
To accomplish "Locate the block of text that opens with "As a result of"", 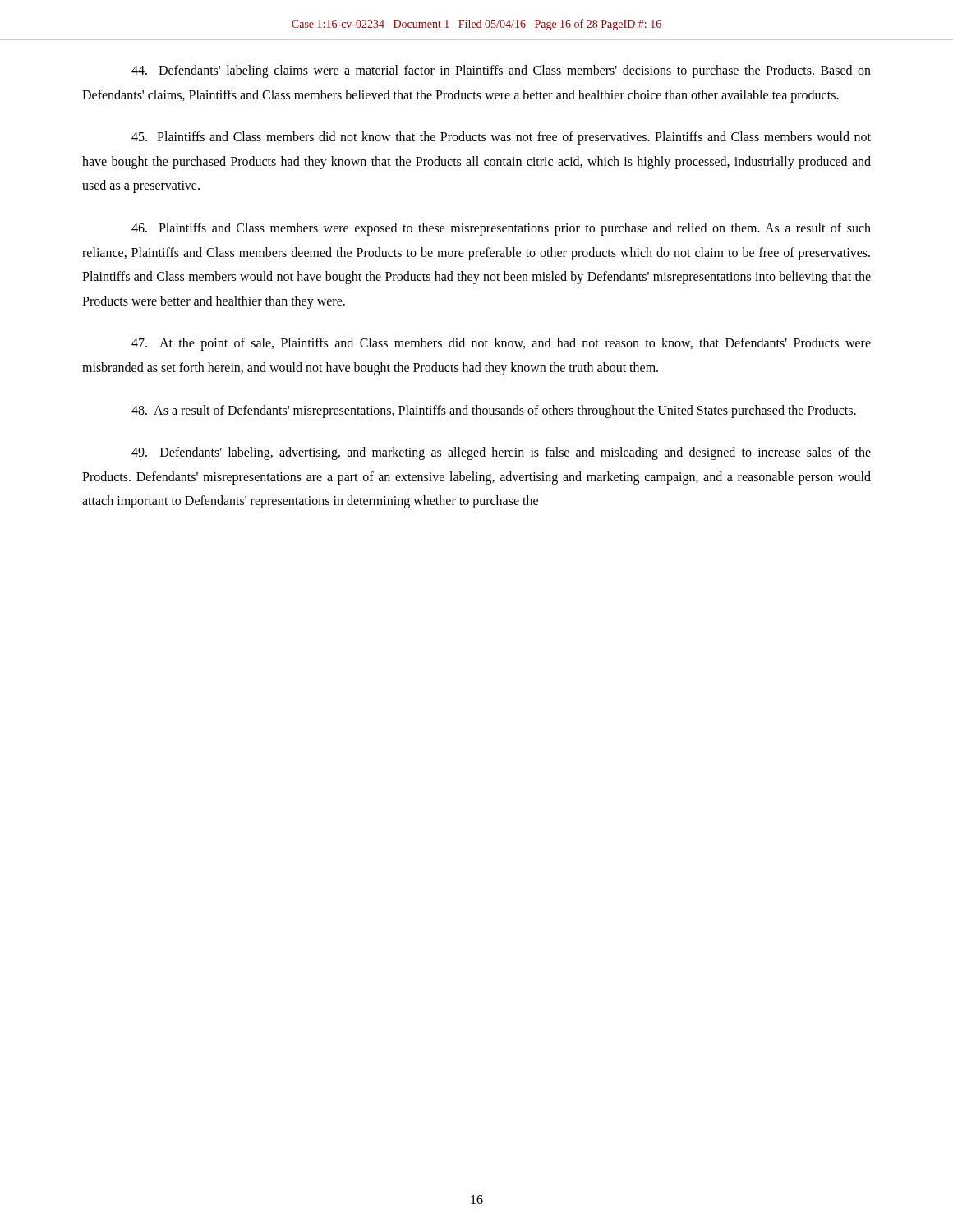I will click(x=476, y=410).
